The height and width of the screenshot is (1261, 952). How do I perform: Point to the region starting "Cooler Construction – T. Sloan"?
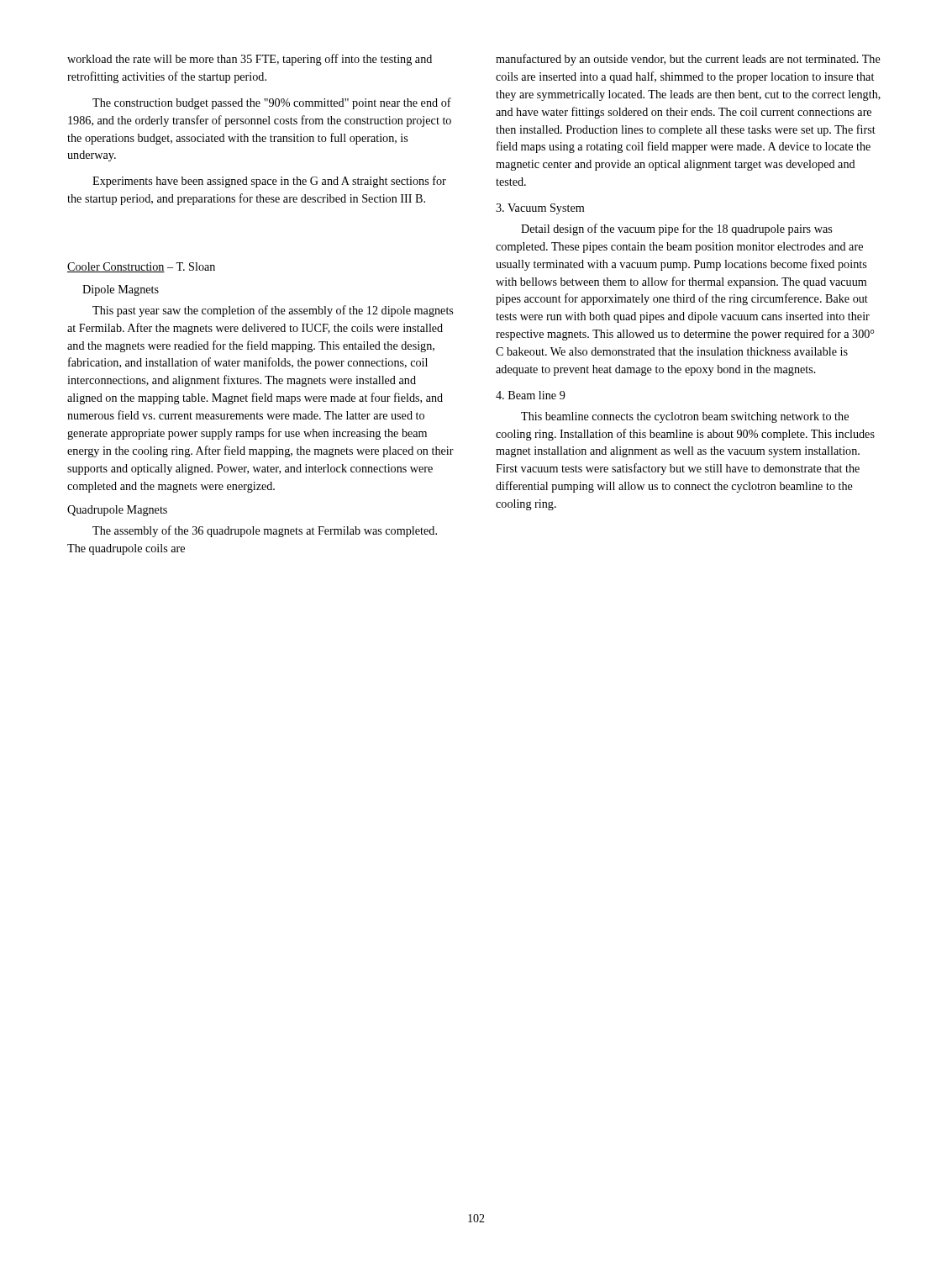tap(141, 267)
